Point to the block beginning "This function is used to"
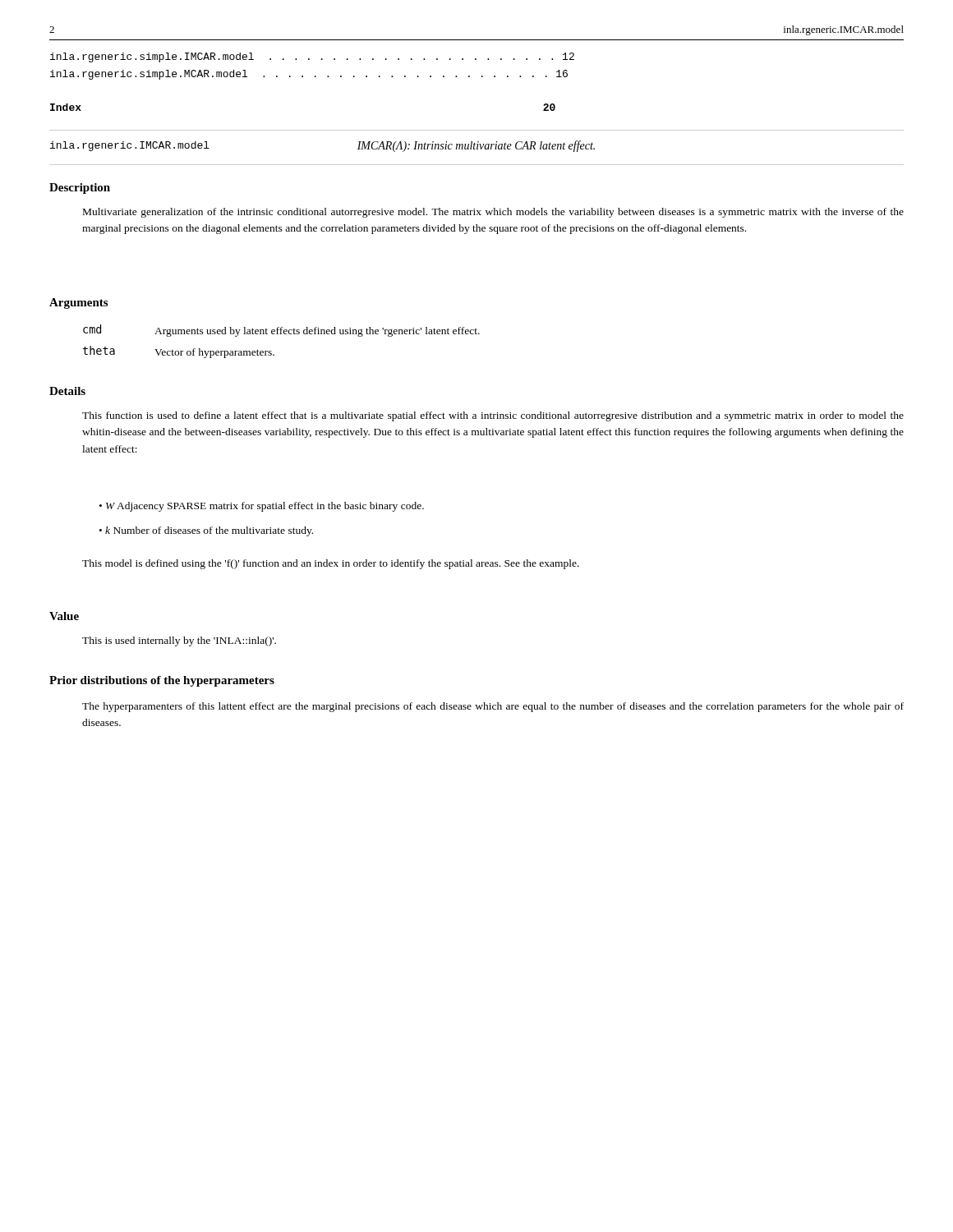This screenshot has height=1232, width=953. pyautogui.click(x=493, y=432)
